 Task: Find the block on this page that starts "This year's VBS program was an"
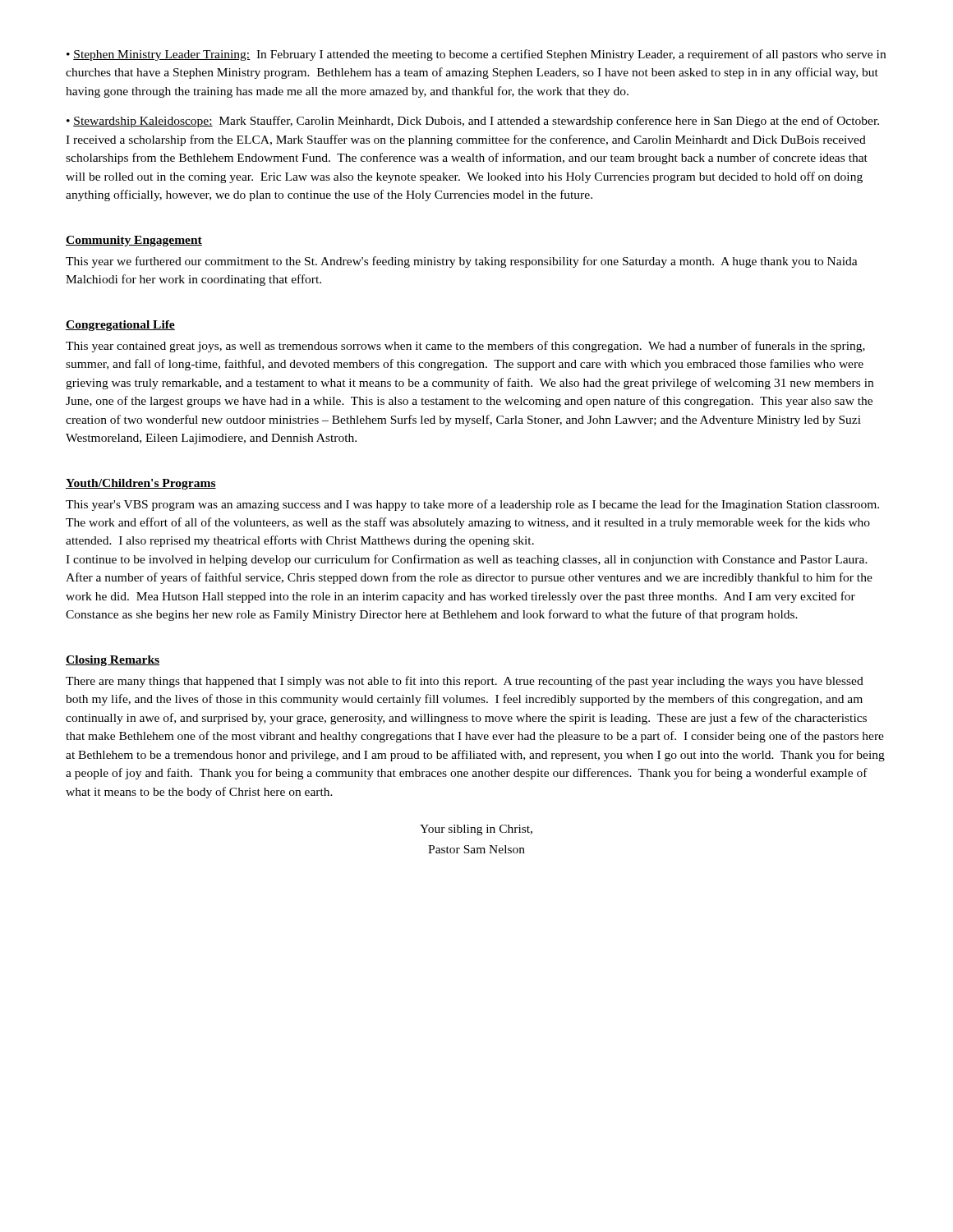coord(474,559)
